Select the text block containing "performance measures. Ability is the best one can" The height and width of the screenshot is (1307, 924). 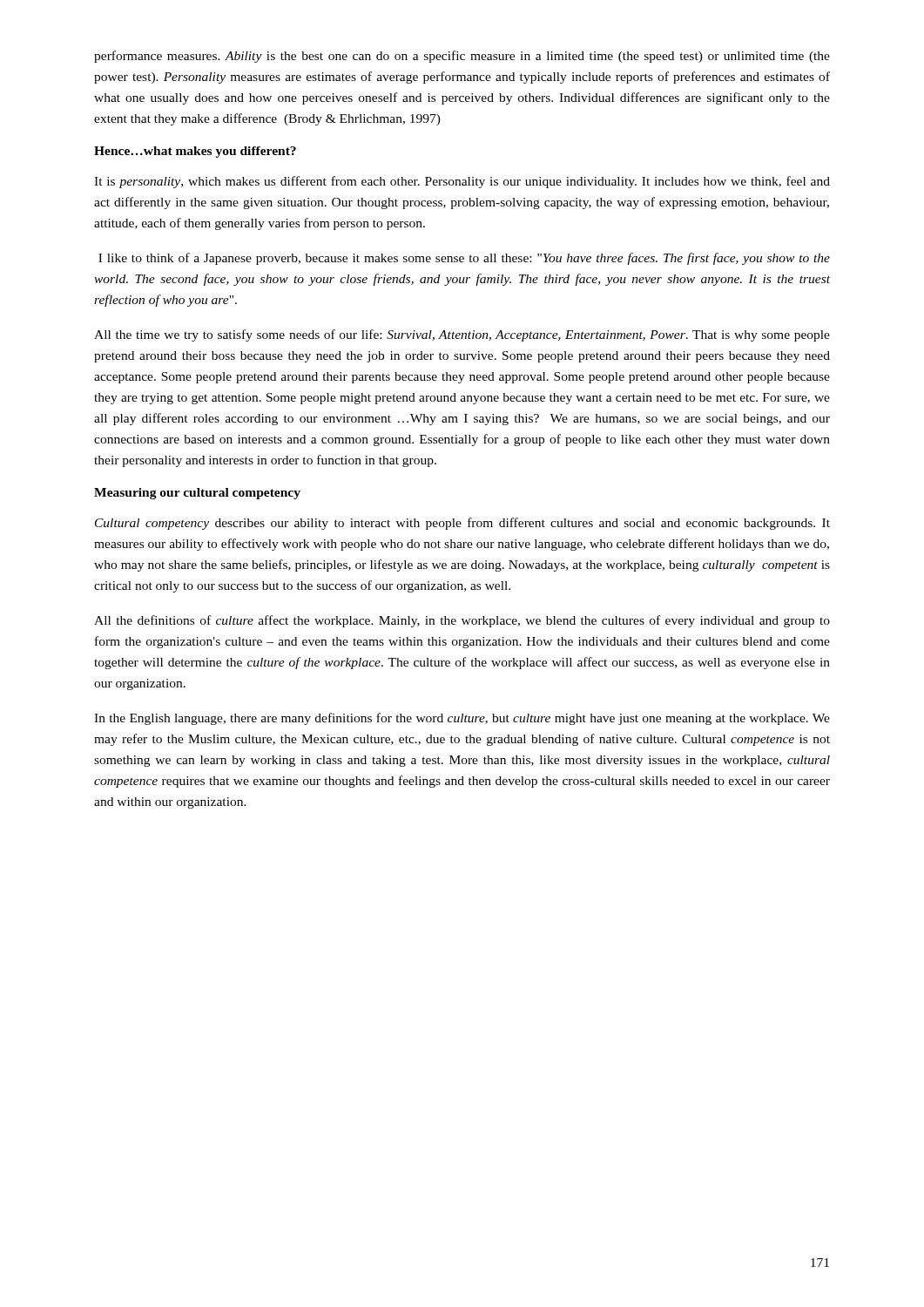click(x=462, y=87)
